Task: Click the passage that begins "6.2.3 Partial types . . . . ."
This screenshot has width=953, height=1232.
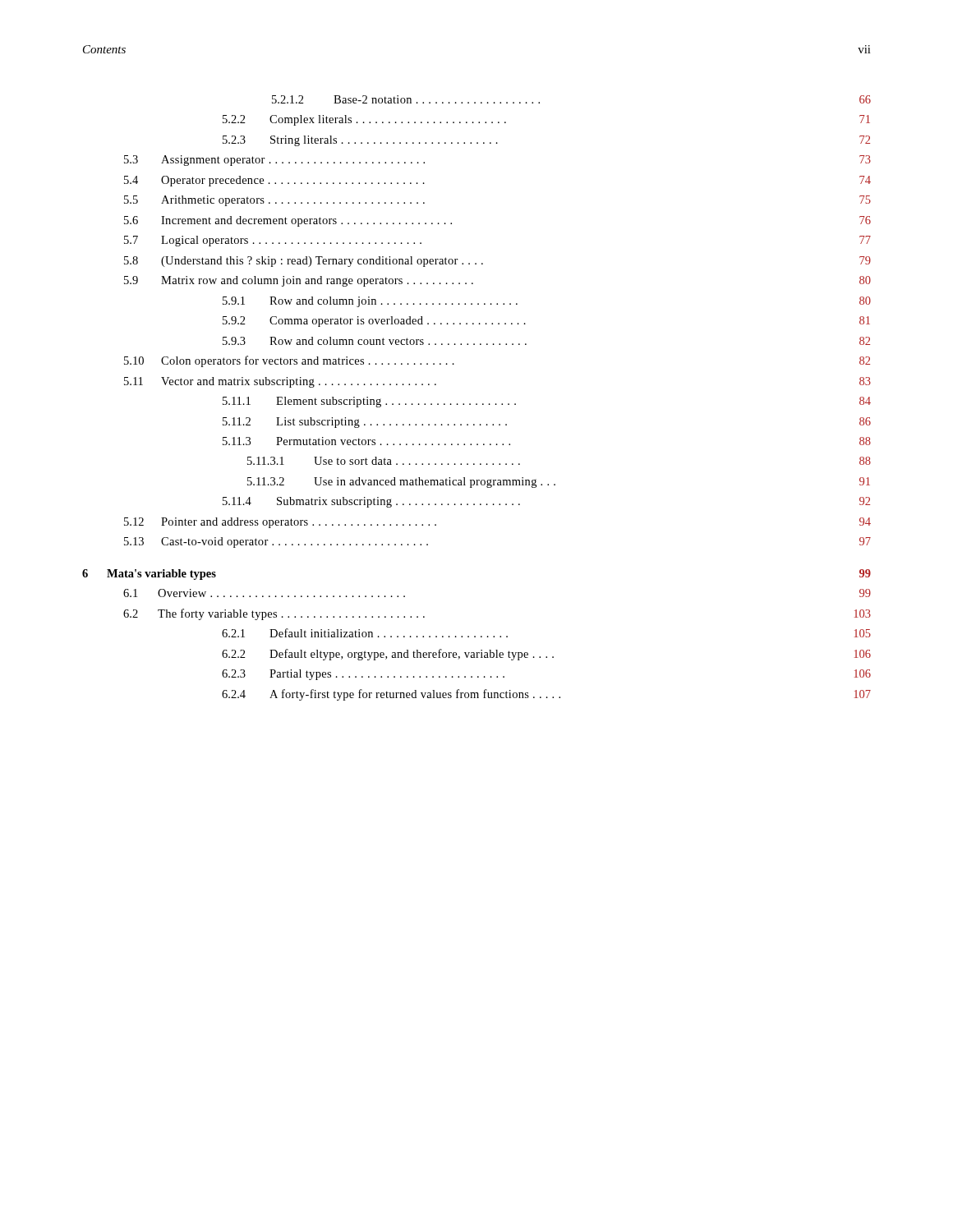Action: (234, 675)
